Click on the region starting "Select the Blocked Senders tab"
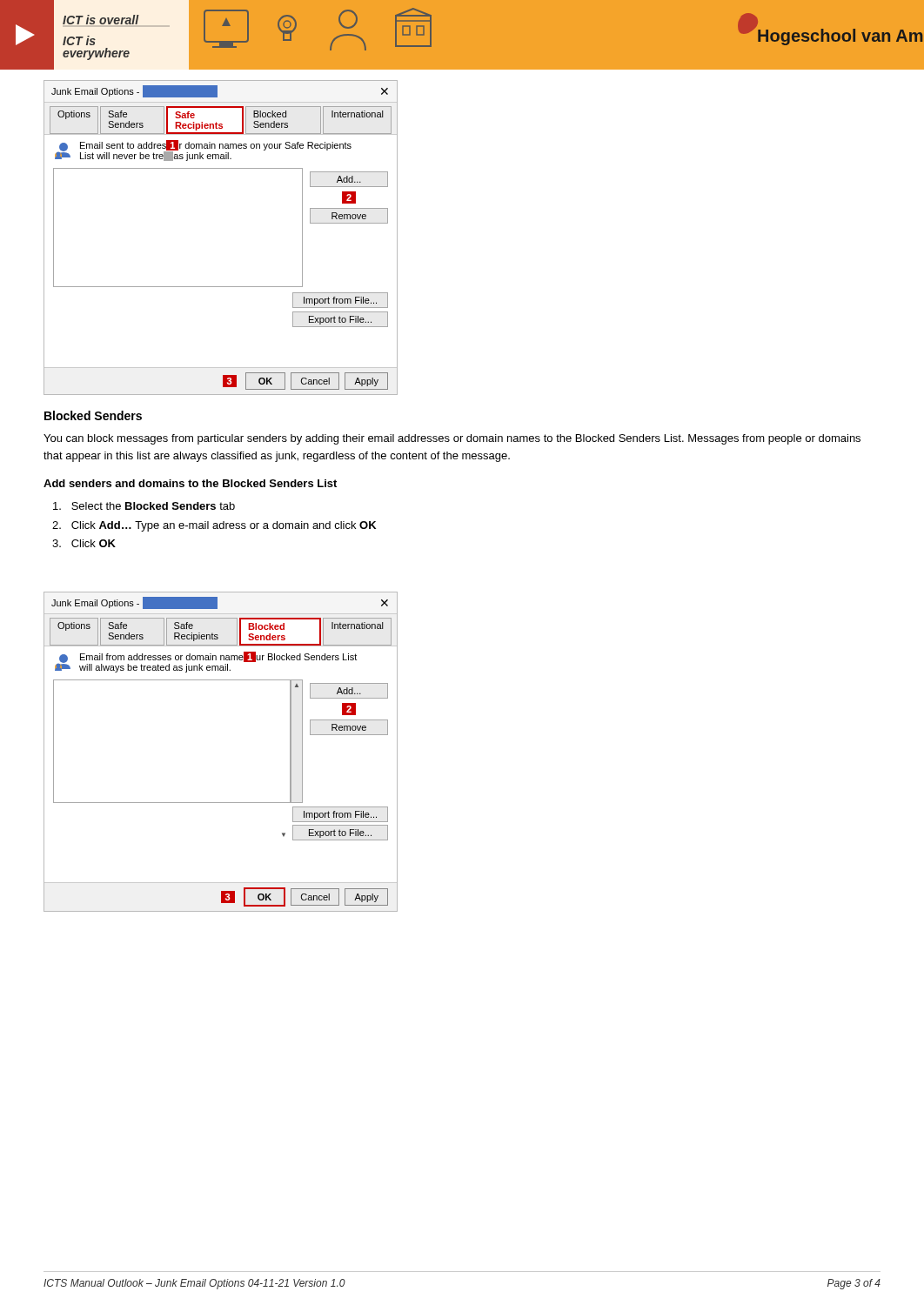Viewport: 924px width, 1305px height. (144, 506)
